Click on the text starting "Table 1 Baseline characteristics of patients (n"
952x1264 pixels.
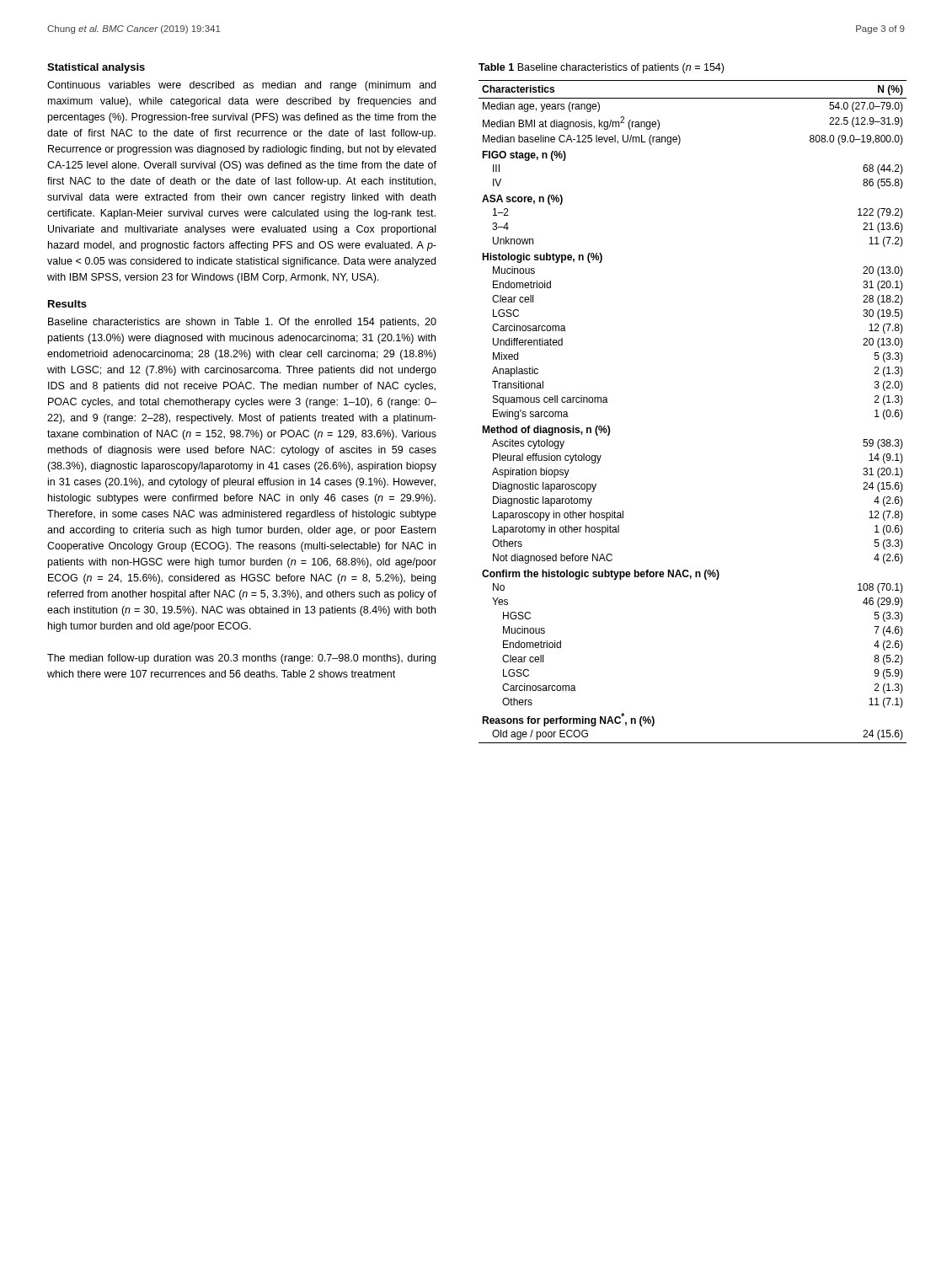pos(602,67)
